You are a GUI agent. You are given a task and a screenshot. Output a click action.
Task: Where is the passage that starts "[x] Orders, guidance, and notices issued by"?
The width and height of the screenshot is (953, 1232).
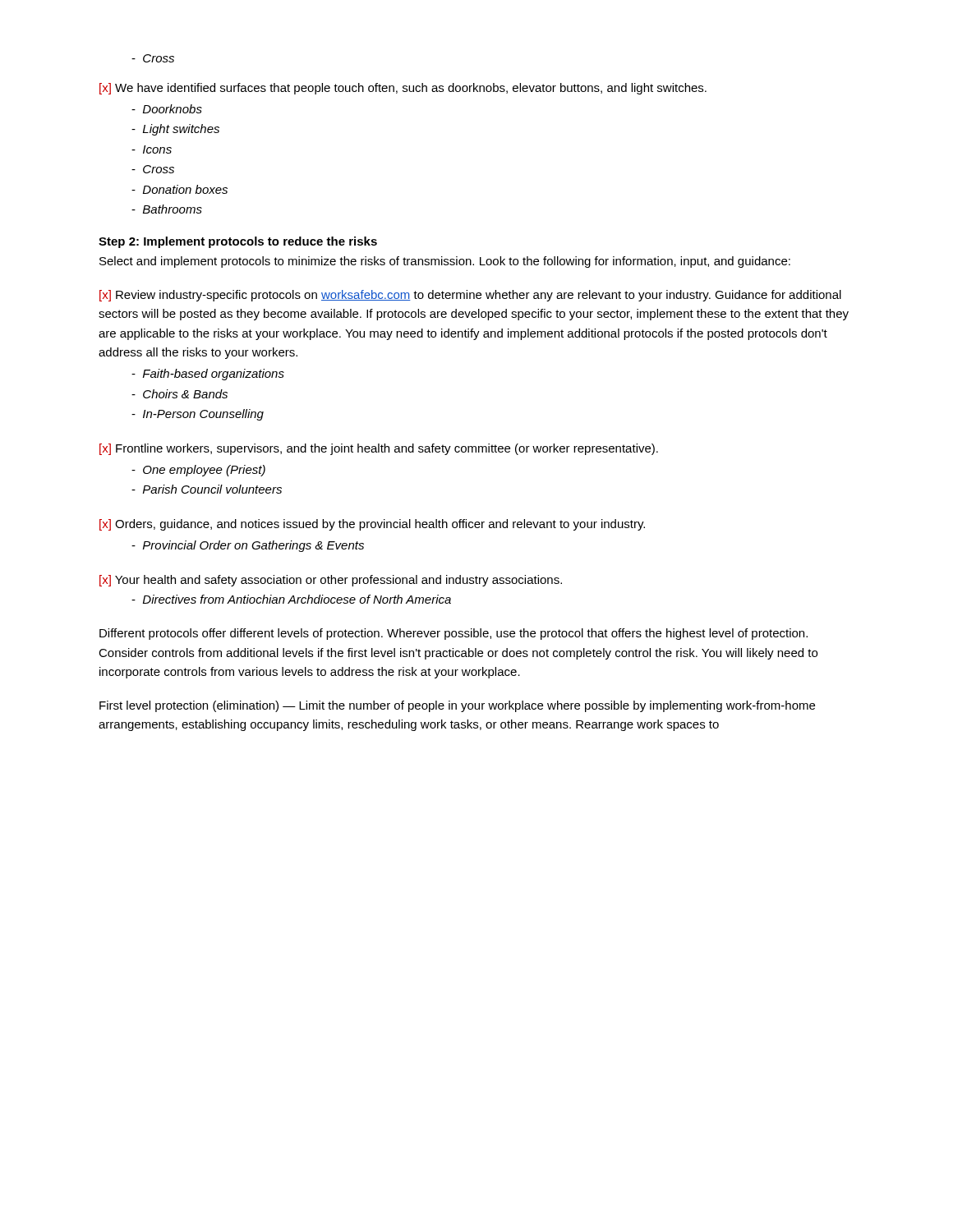372,523
